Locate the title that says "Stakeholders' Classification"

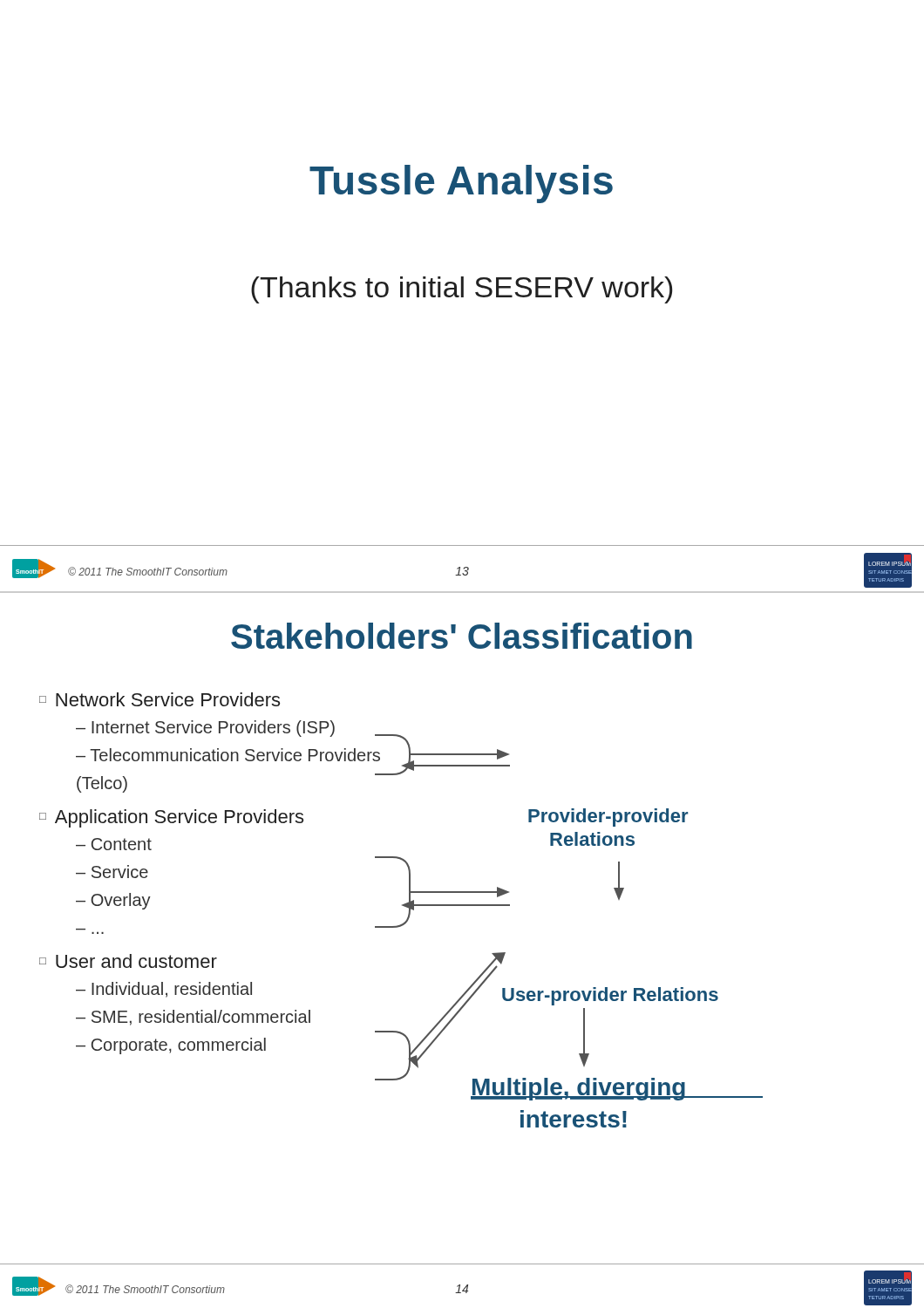(x=462, y=637)
